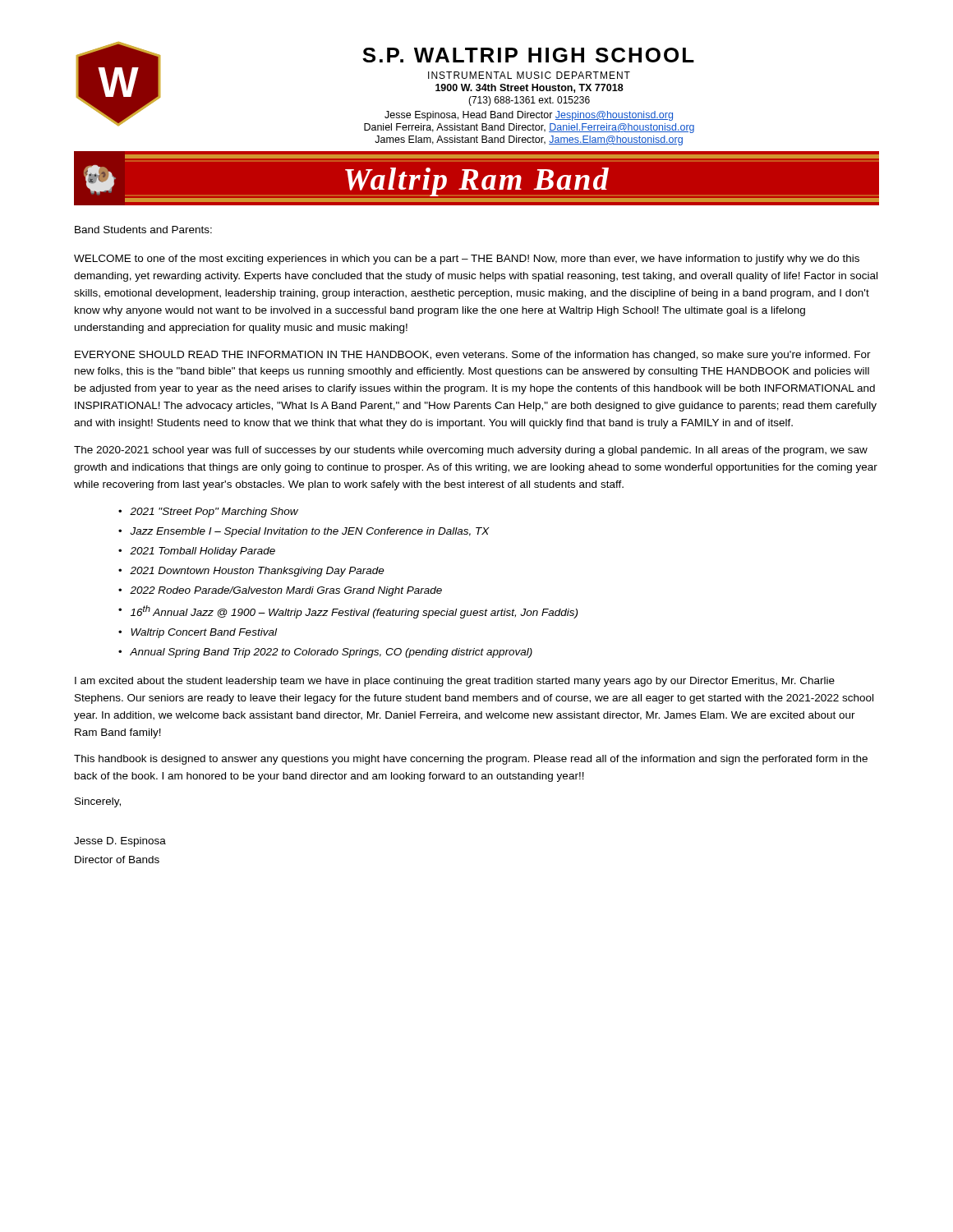
Task: Where is the passage that starts "This handbook is designed"?
Action: [471, 767]
